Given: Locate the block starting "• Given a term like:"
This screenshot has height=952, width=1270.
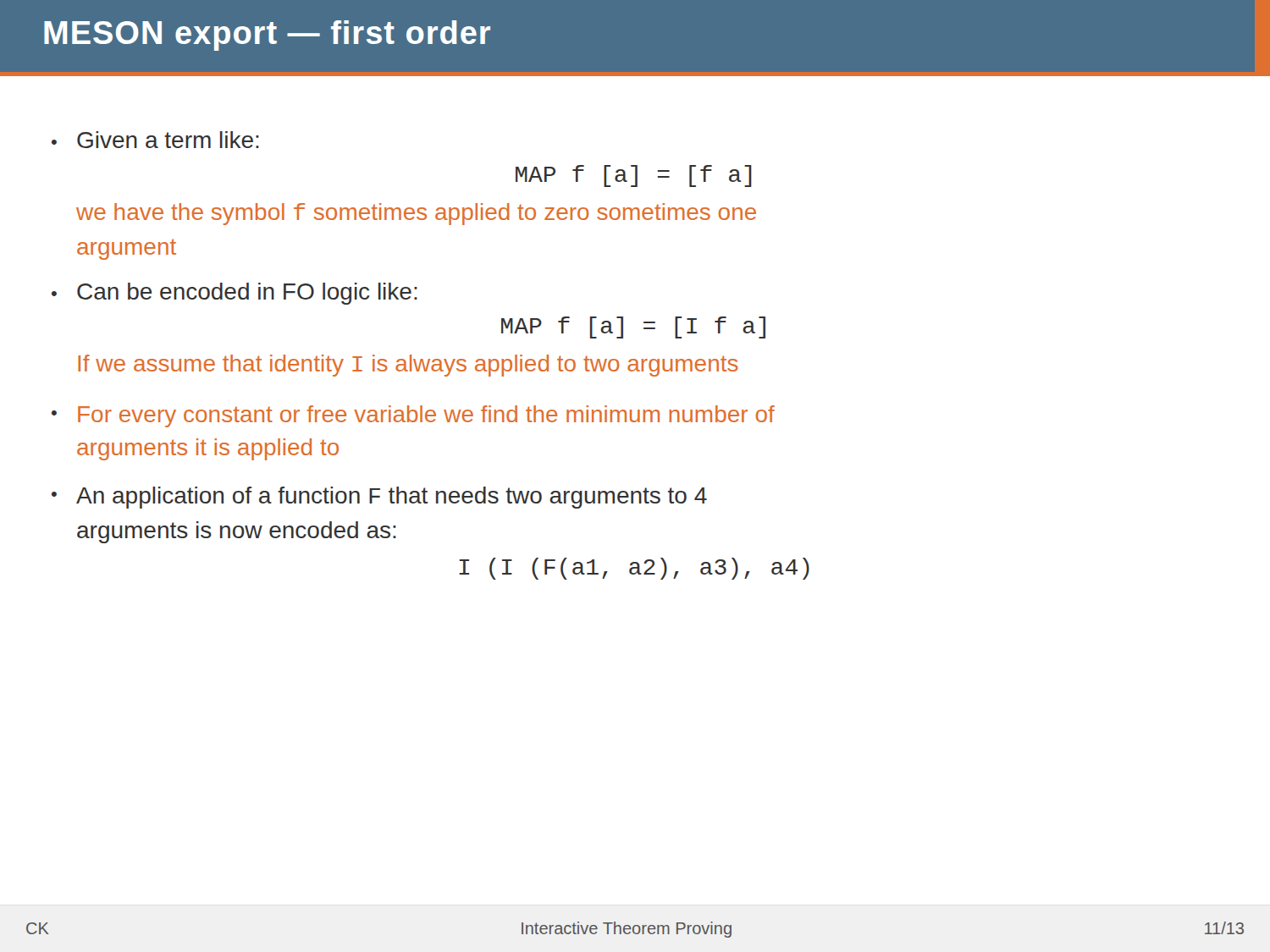Looking at the screenshot, I should [156, 140].
